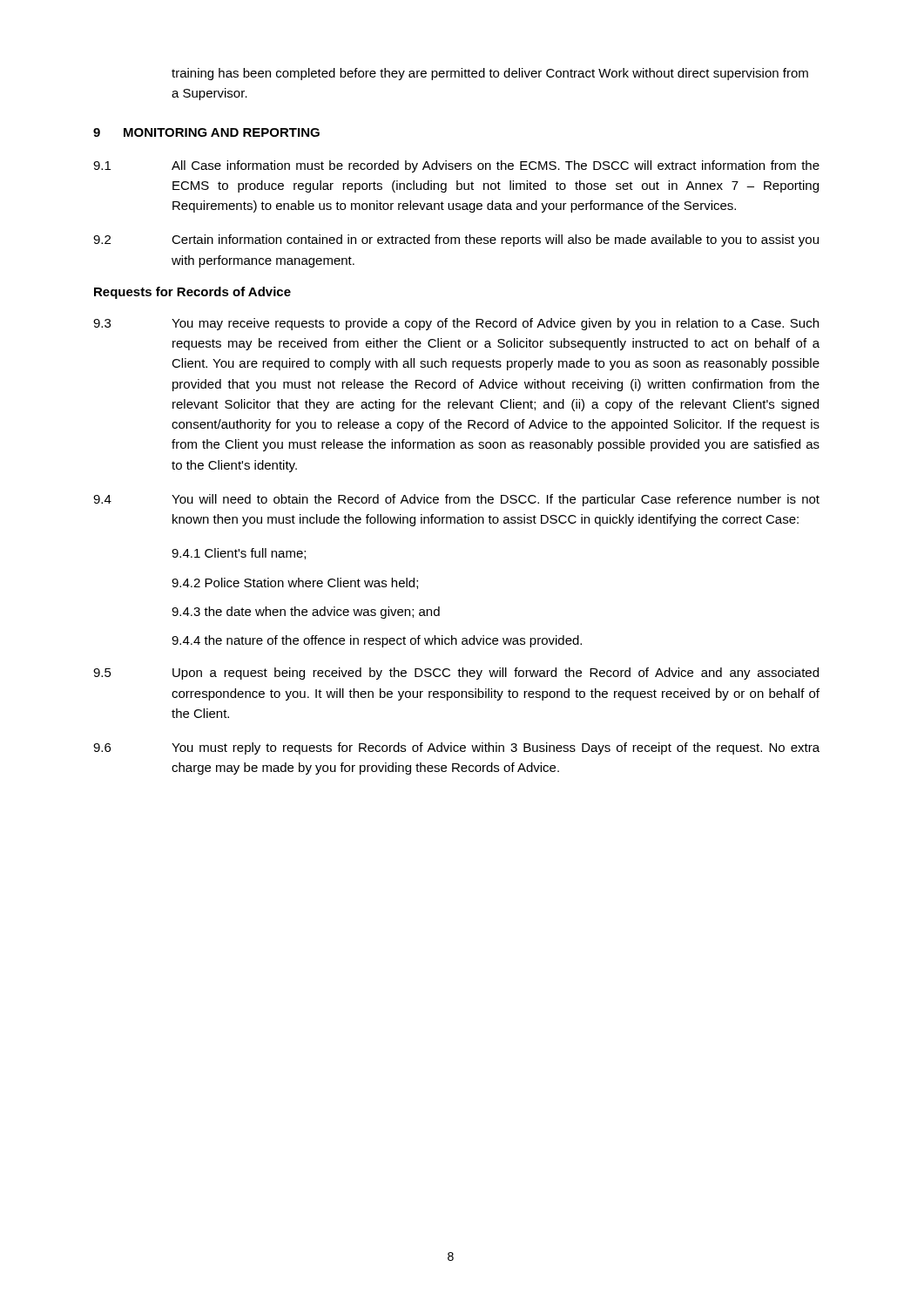The height and width of the screenshot is (1307, 924).
Task: Locate the block starting "9.4.2 Police Station where Client was"
Action: (x=295, y=582)
